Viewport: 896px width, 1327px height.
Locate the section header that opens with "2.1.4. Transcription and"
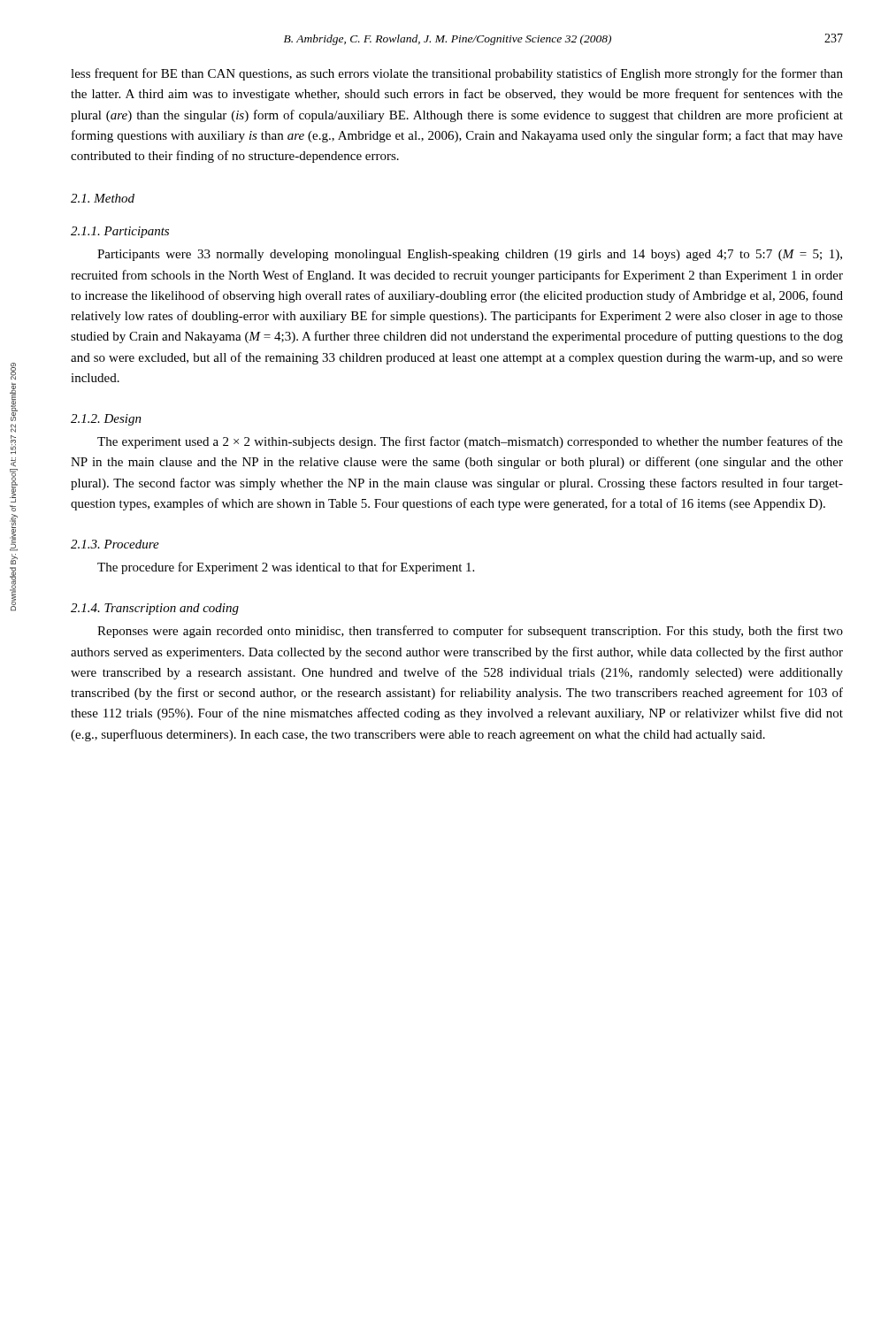coord(155,608)
